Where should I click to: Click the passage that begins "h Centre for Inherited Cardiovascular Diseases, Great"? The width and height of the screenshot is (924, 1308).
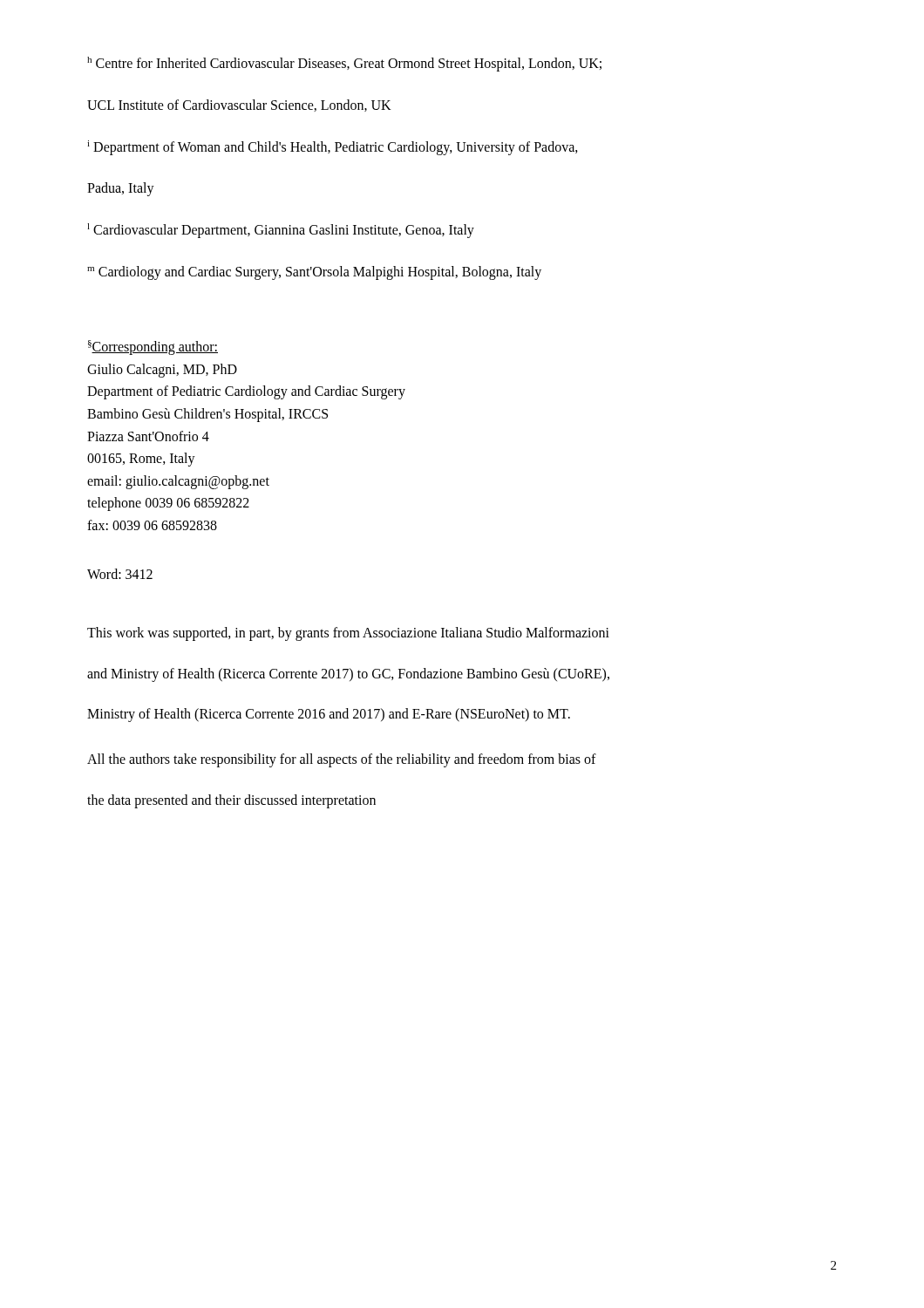(x=344, y=64)
